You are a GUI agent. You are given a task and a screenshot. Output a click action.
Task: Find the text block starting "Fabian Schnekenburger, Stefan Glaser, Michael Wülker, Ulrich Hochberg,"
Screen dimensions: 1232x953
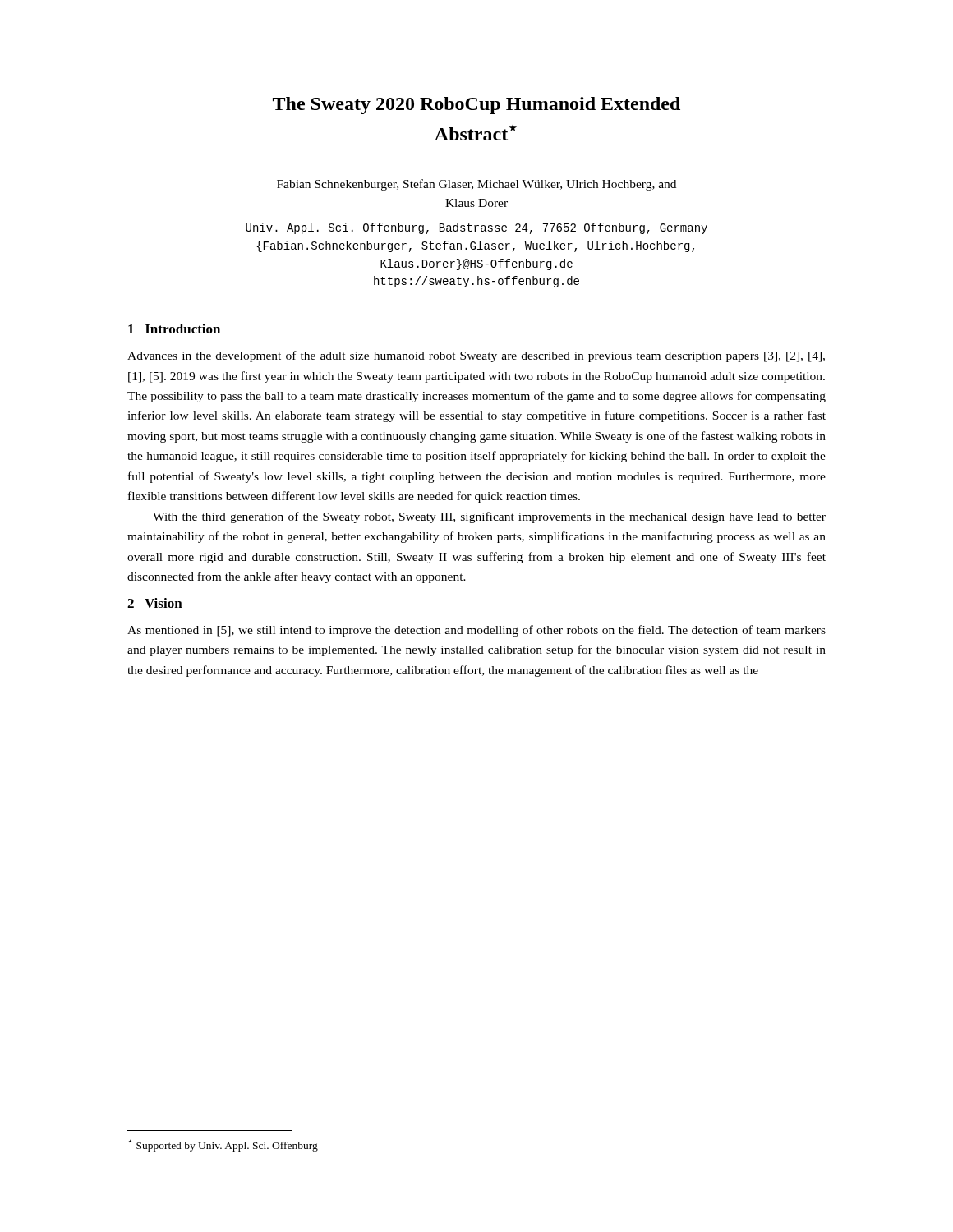476,193
